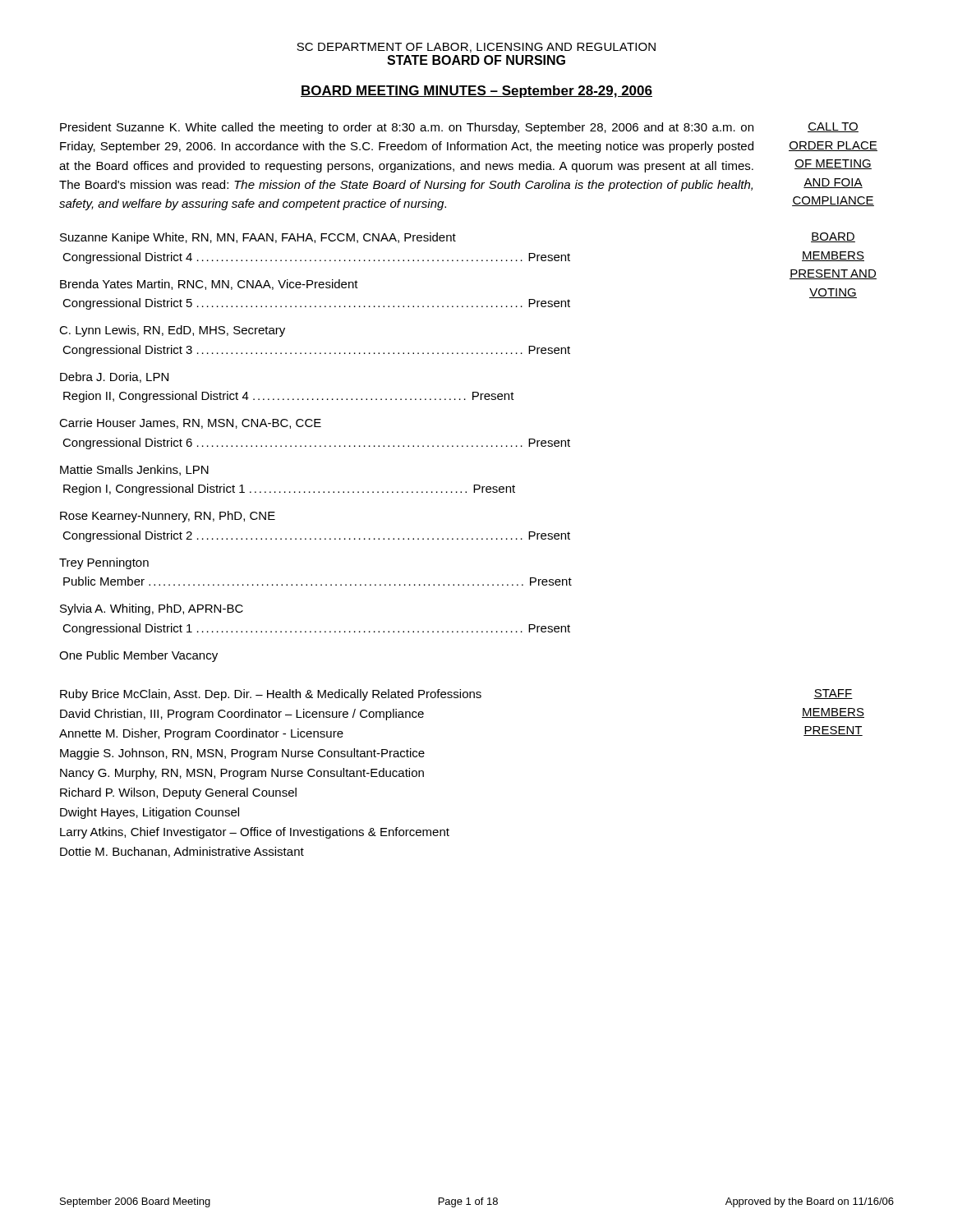Locate the block of text that opens with "Ruby Brice McClain, Asst. Dep. Dir. –"
The width and height of the screenshot is (953, 1232).
270,772
